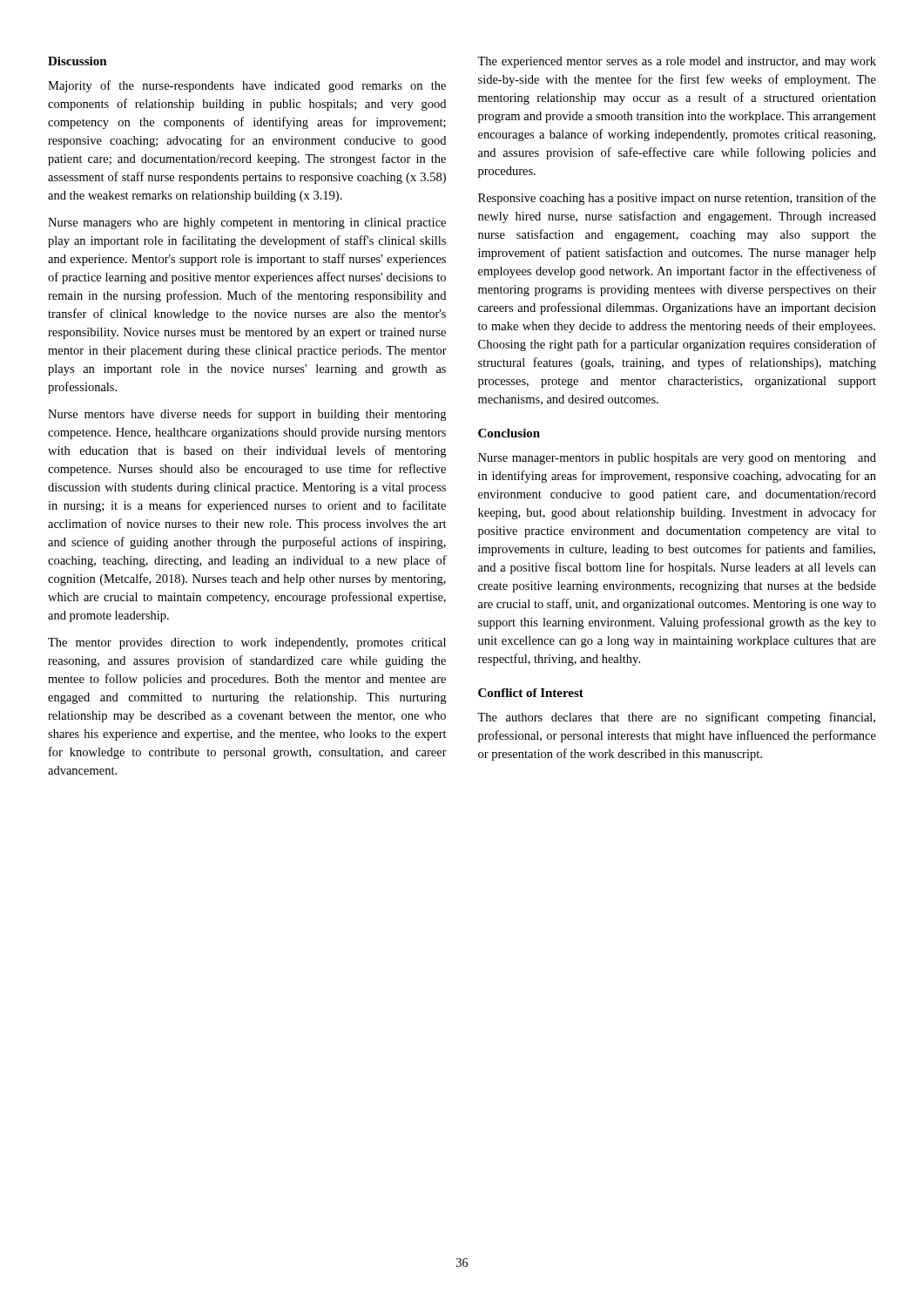Locate the region starting "The authors declares that there are no"
Image resolution: width=924 pixels, height=1307 pixels.
point(677,736)
